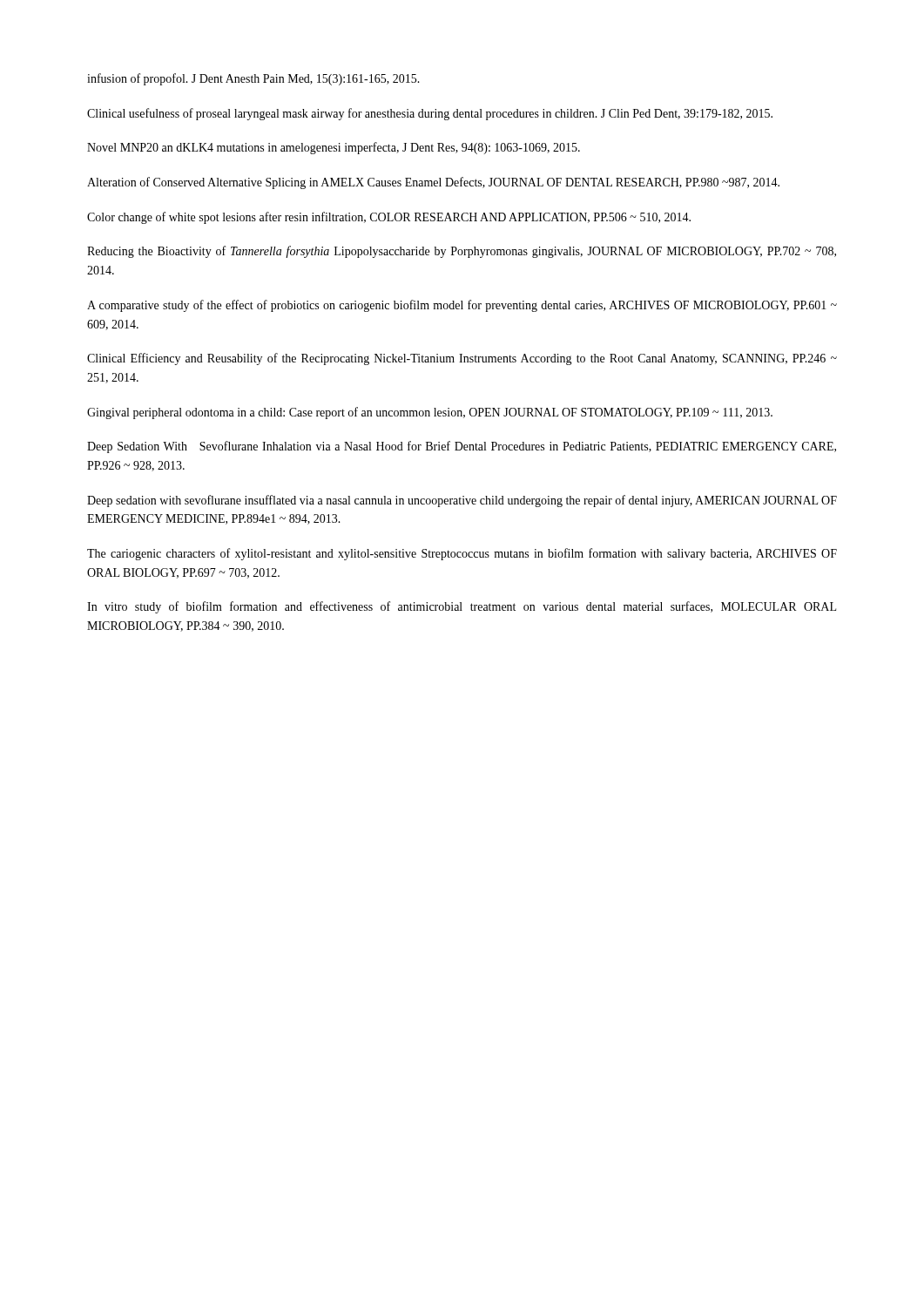Find the block starting "Deep Sedation With Sevoflurane"

(x=462, y=456)
